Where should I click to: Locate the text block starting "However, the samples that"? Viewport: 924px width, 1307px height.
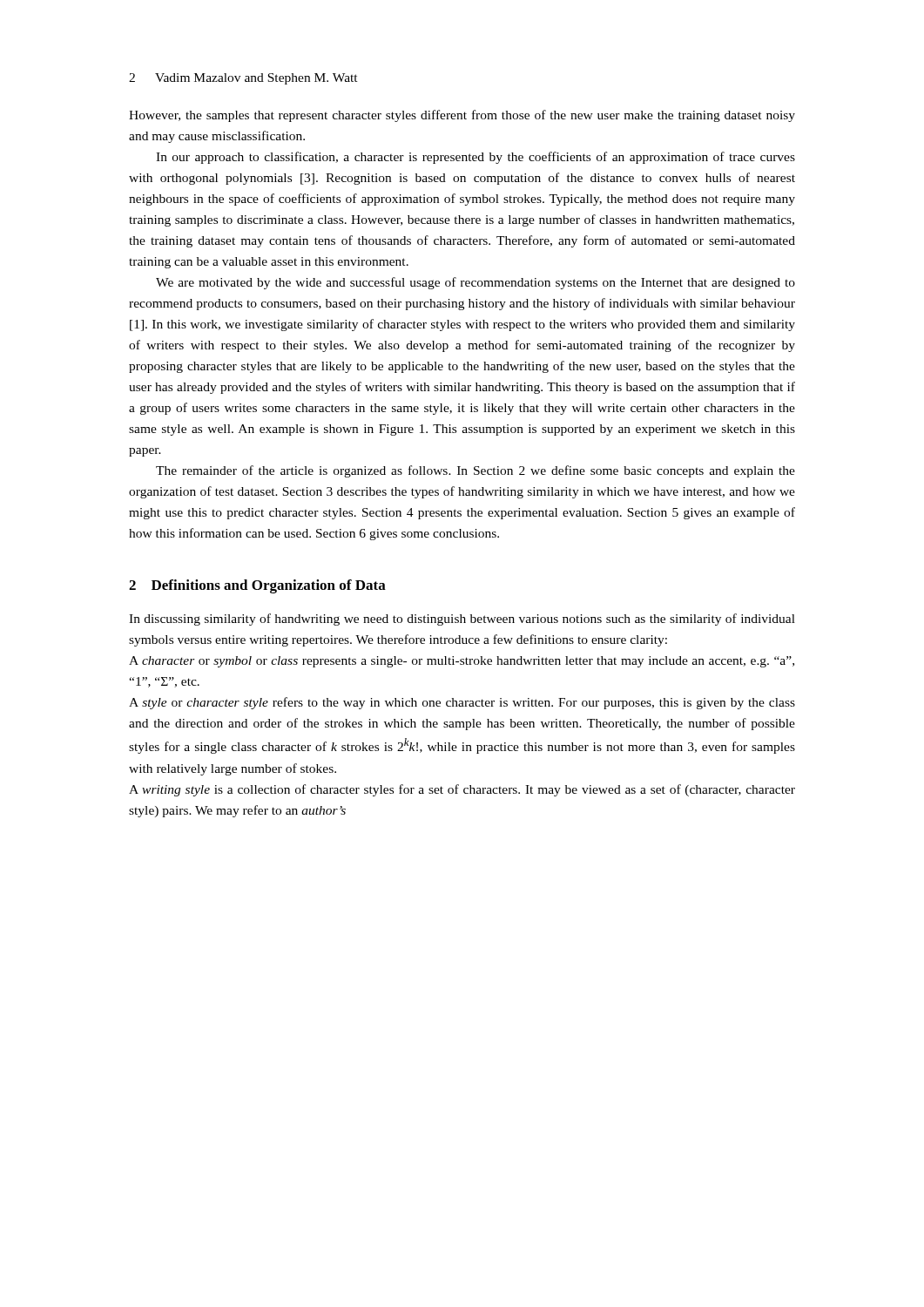point(462,324)
